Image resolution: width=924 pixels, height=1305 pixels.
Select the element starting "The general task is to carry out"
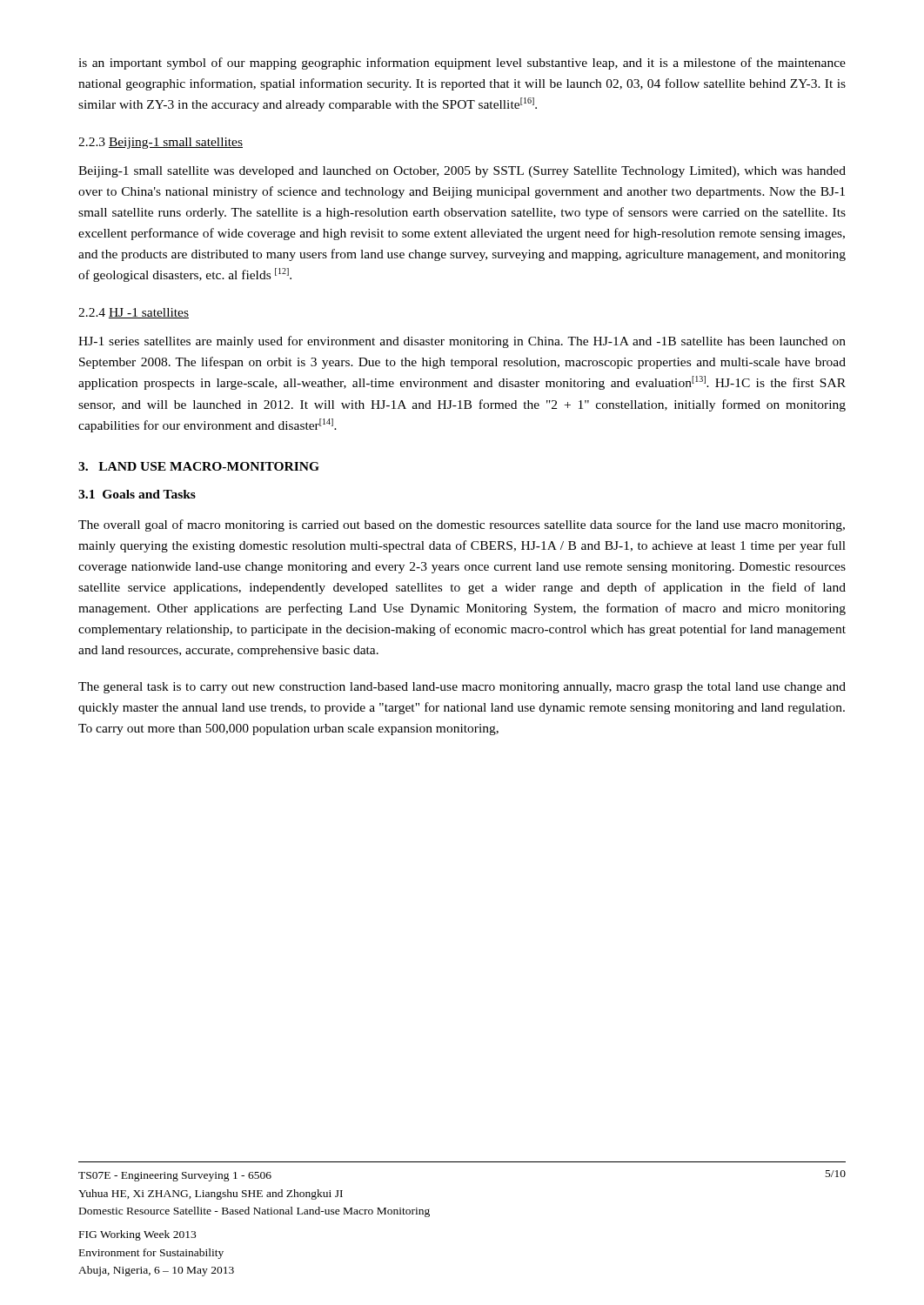tap(462, 707)
